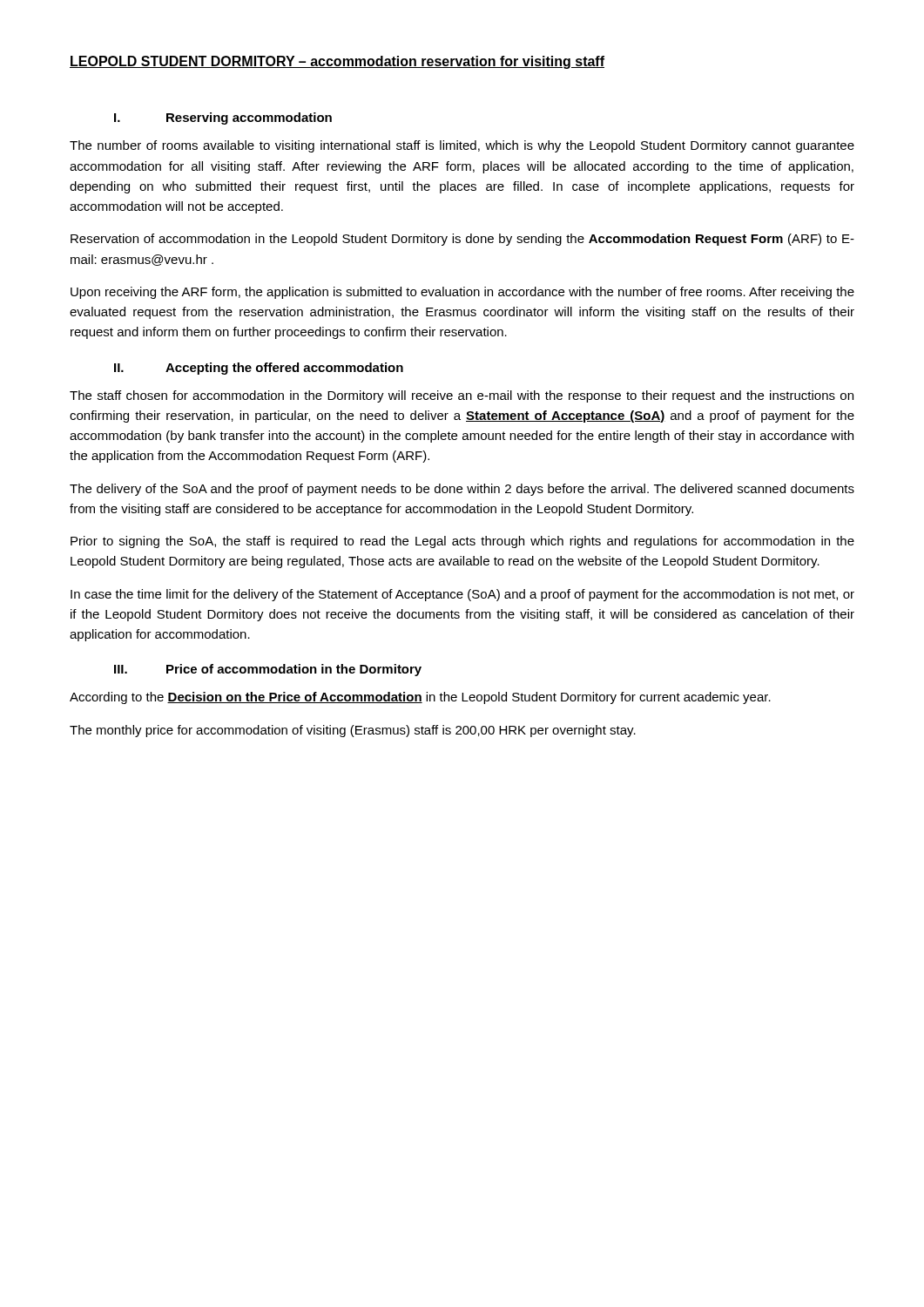924x1307 pixels.
Task: Click on the text block that says "In case the time limit for"
Action: click(462, 614)
